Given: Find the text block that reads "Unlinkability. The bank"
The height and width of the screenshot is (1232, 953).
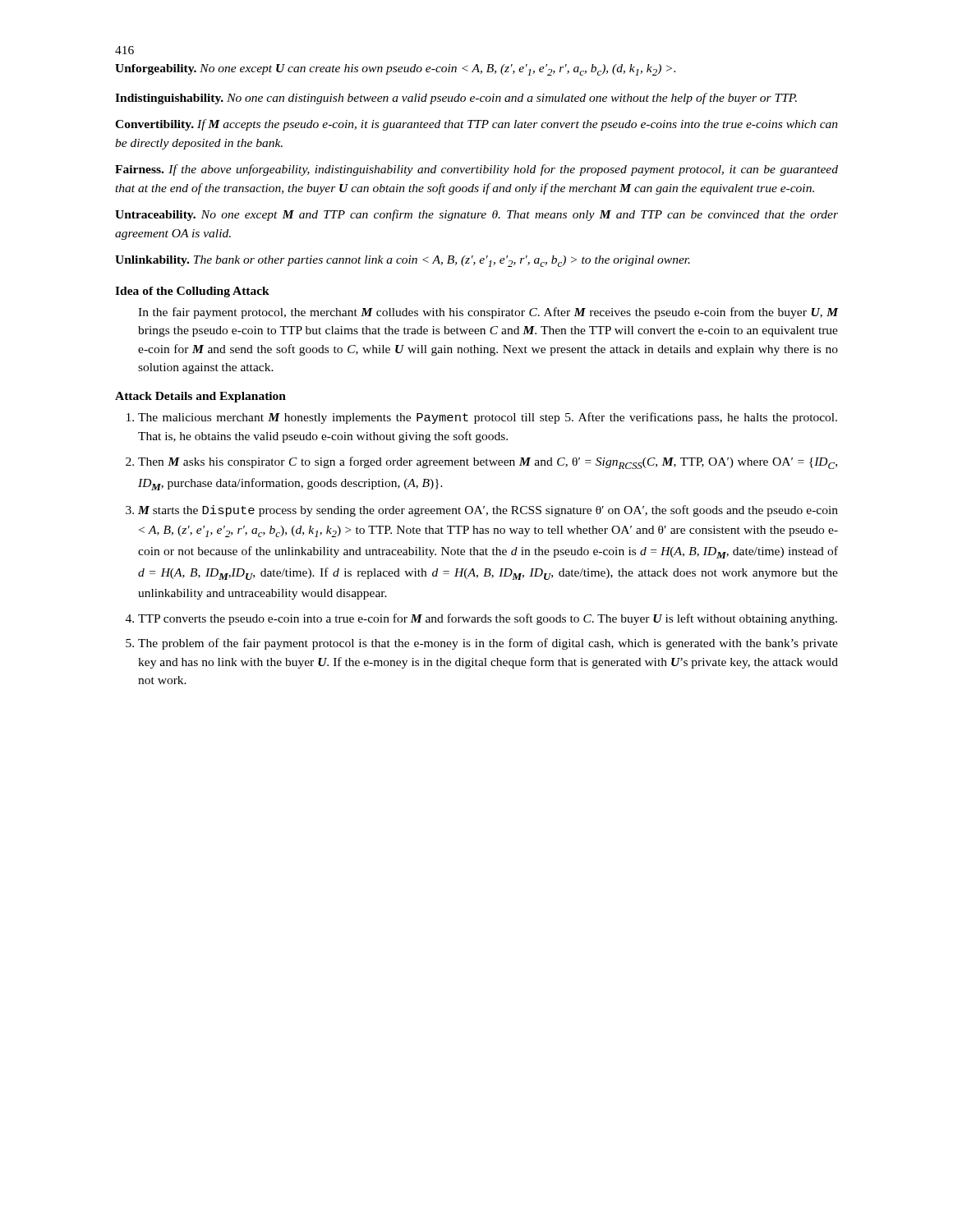Looking at the screenshot, I should click(403, 261).
